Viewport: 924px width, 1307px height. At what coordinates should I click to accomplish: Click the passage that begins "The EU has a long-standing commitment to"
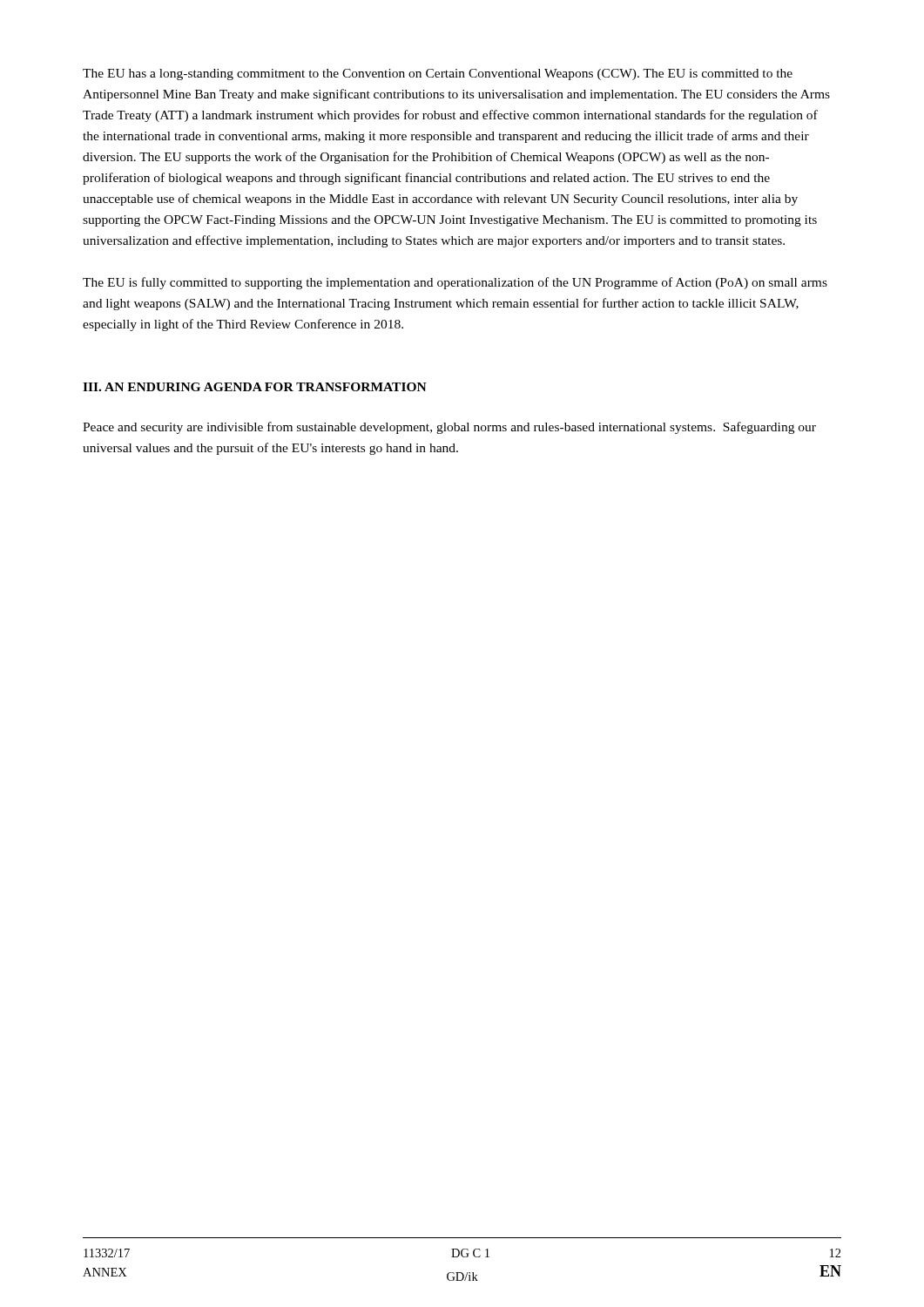point(456,156)
